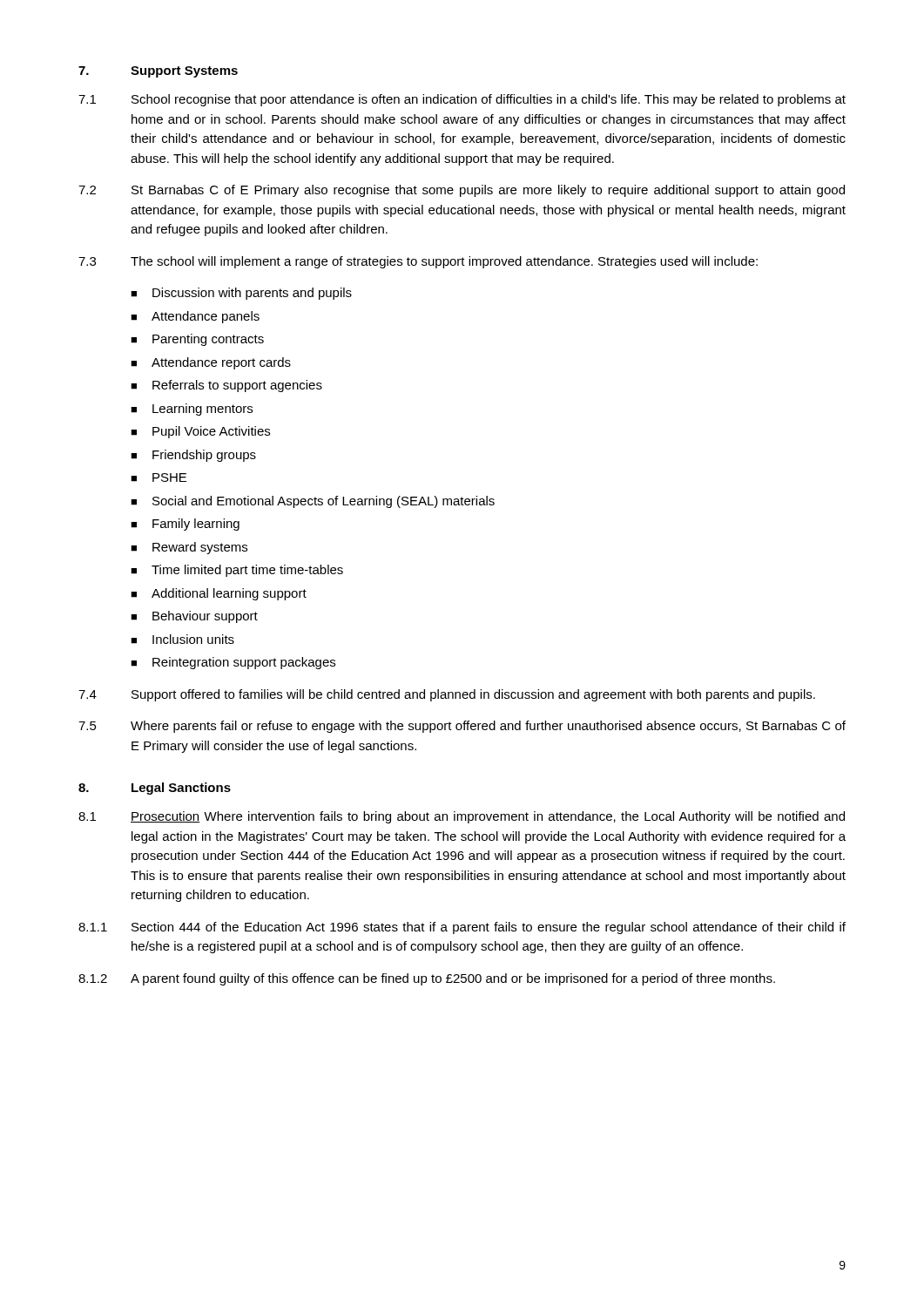
Task: Navigate to the text starting "1.1 Section 444 of the Education"
Action: pos(462,937)
